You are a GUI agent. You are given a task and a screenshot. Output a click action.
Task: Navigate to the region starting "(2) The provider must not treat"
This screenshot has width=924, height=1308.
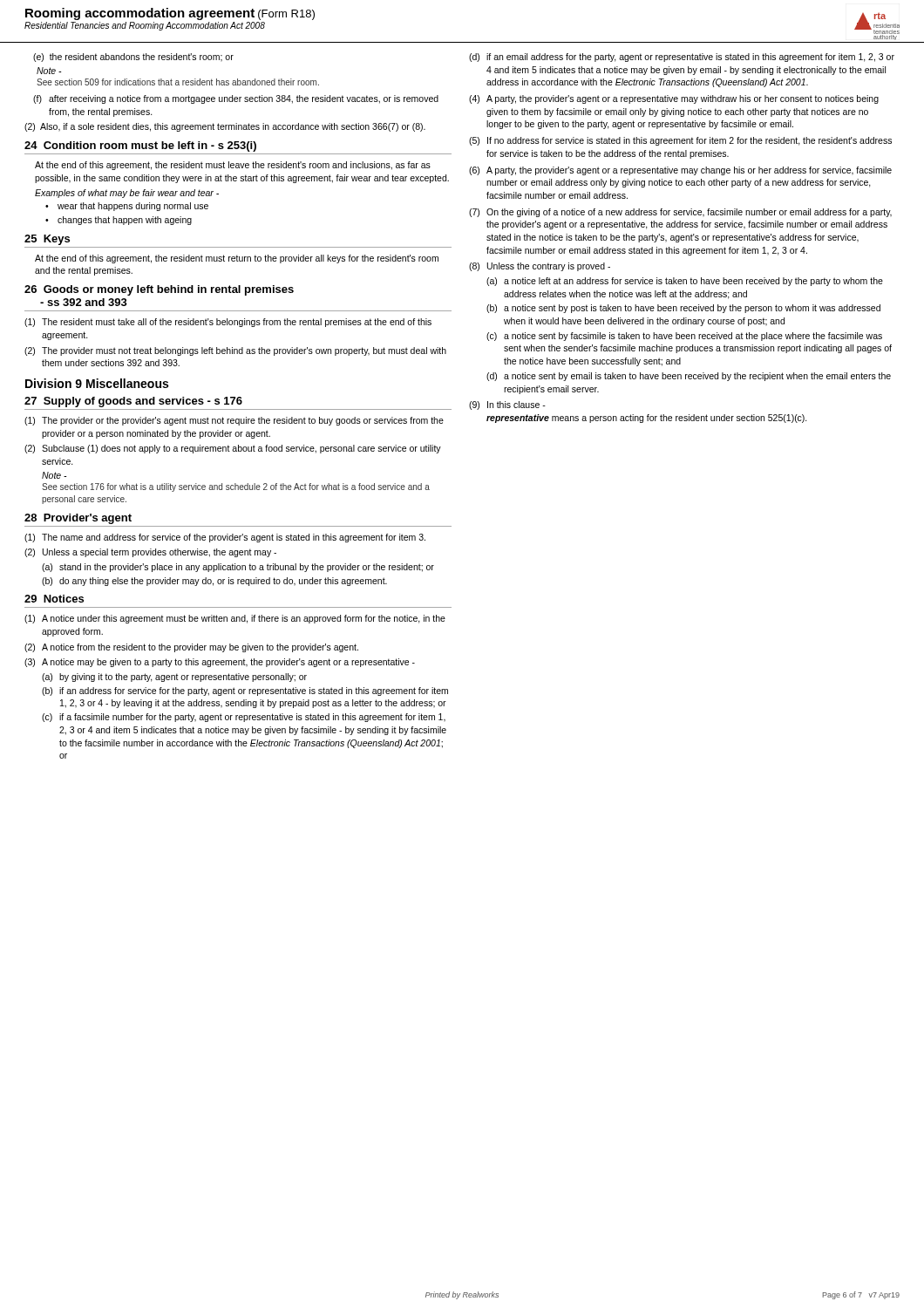point(238,357)
